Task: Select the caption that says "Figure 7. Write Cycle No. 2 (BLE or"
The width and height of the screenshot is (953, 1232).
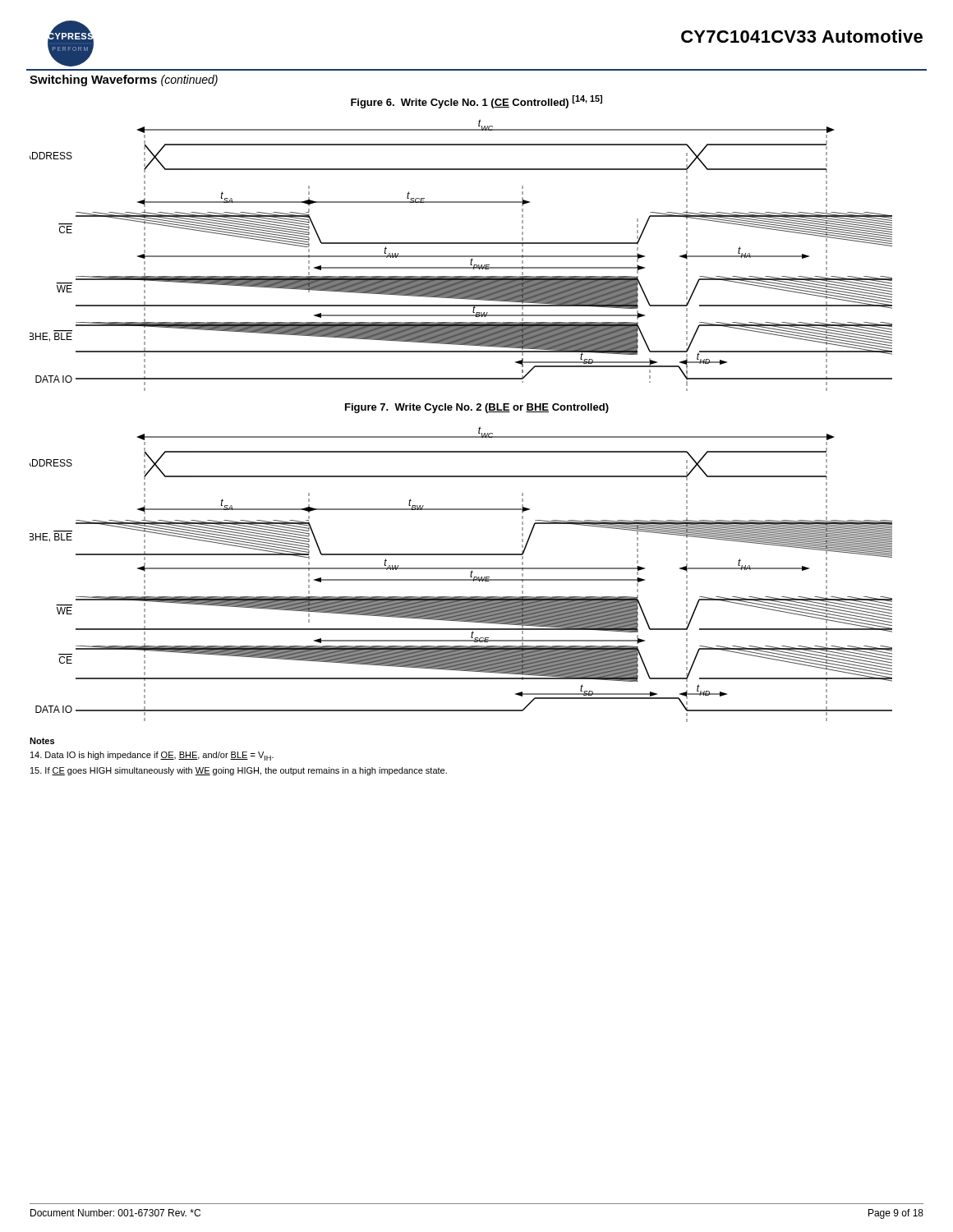Action: pyautogui.click(x=476, y=407)
